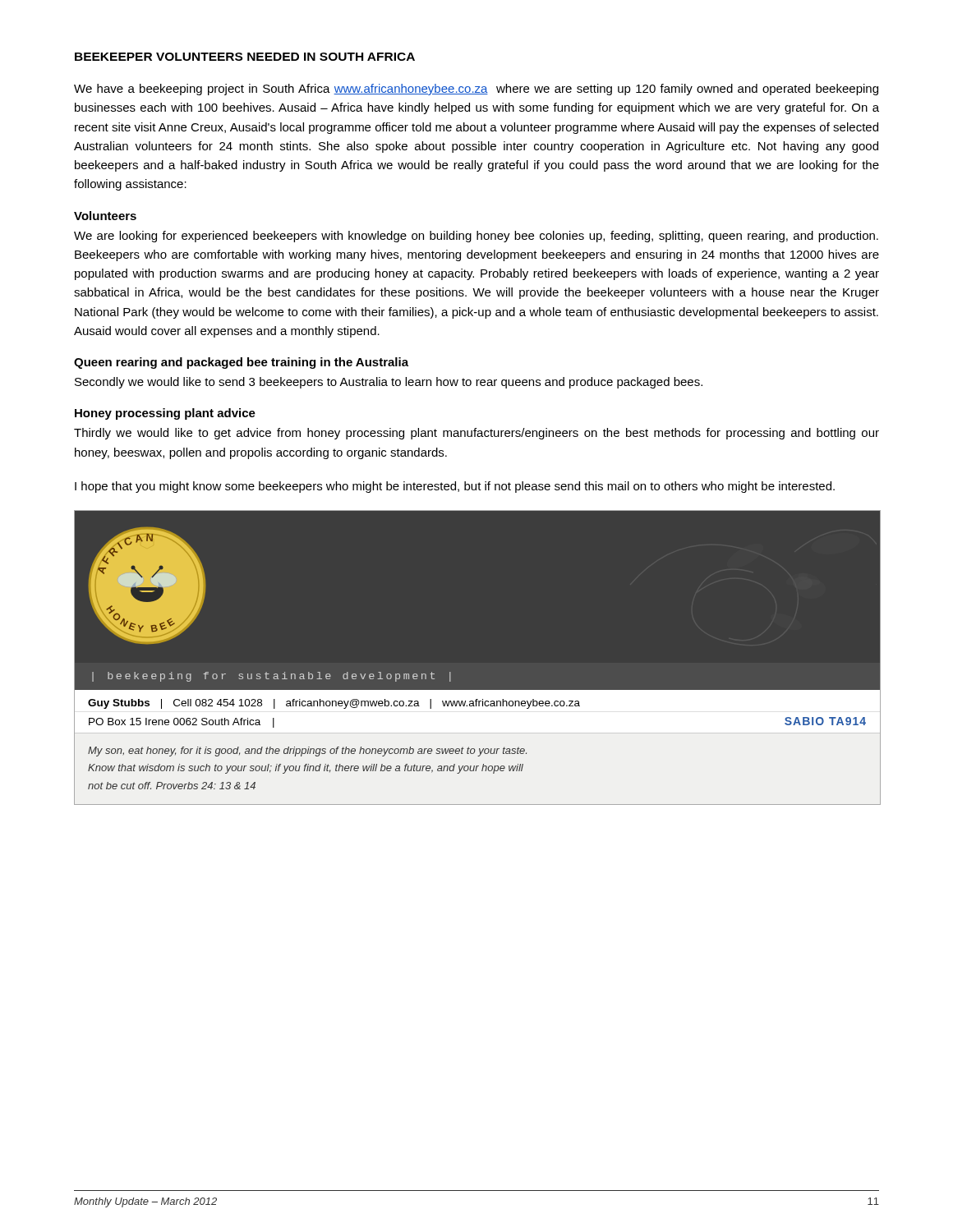The image size is (953, 1232).
Task: Click on the text block containing "We have a beekeeping project in South Africa"
Action: (476, 136)
